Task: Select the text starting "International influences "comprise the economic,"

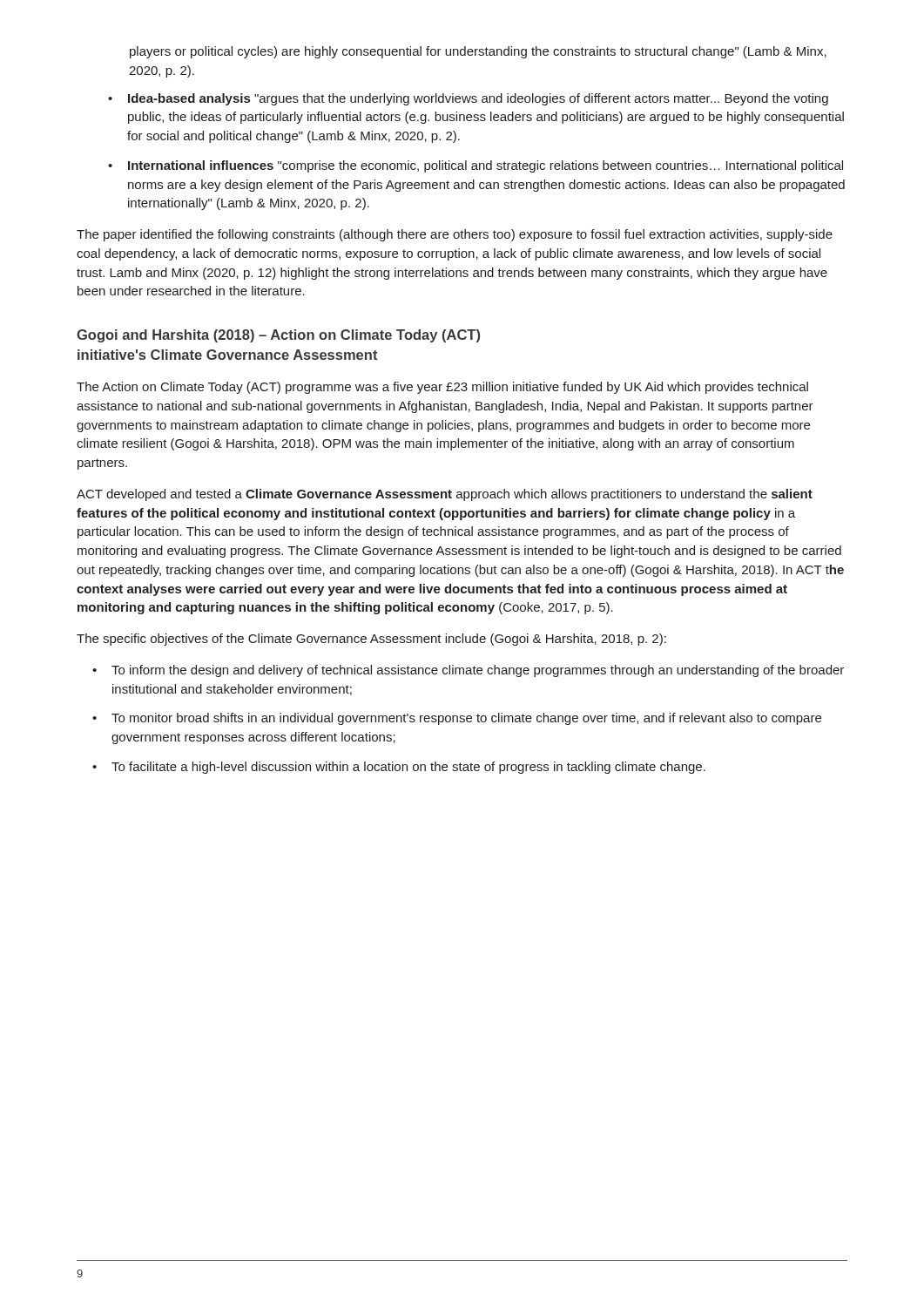Action: (x=486, y=184)
